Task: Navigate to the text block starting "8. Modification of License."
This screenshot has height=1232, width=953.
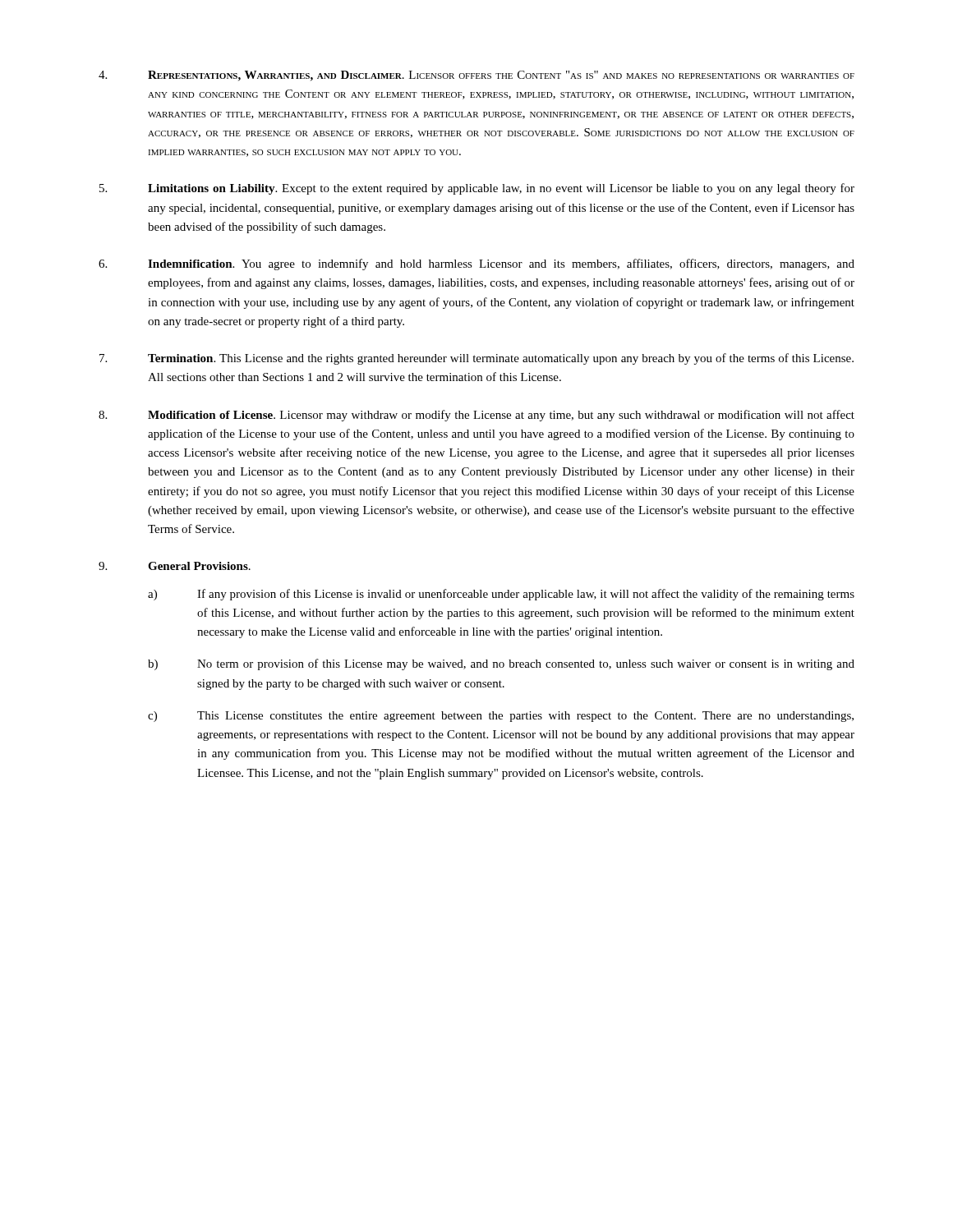Action: click(x=476, y=472)
